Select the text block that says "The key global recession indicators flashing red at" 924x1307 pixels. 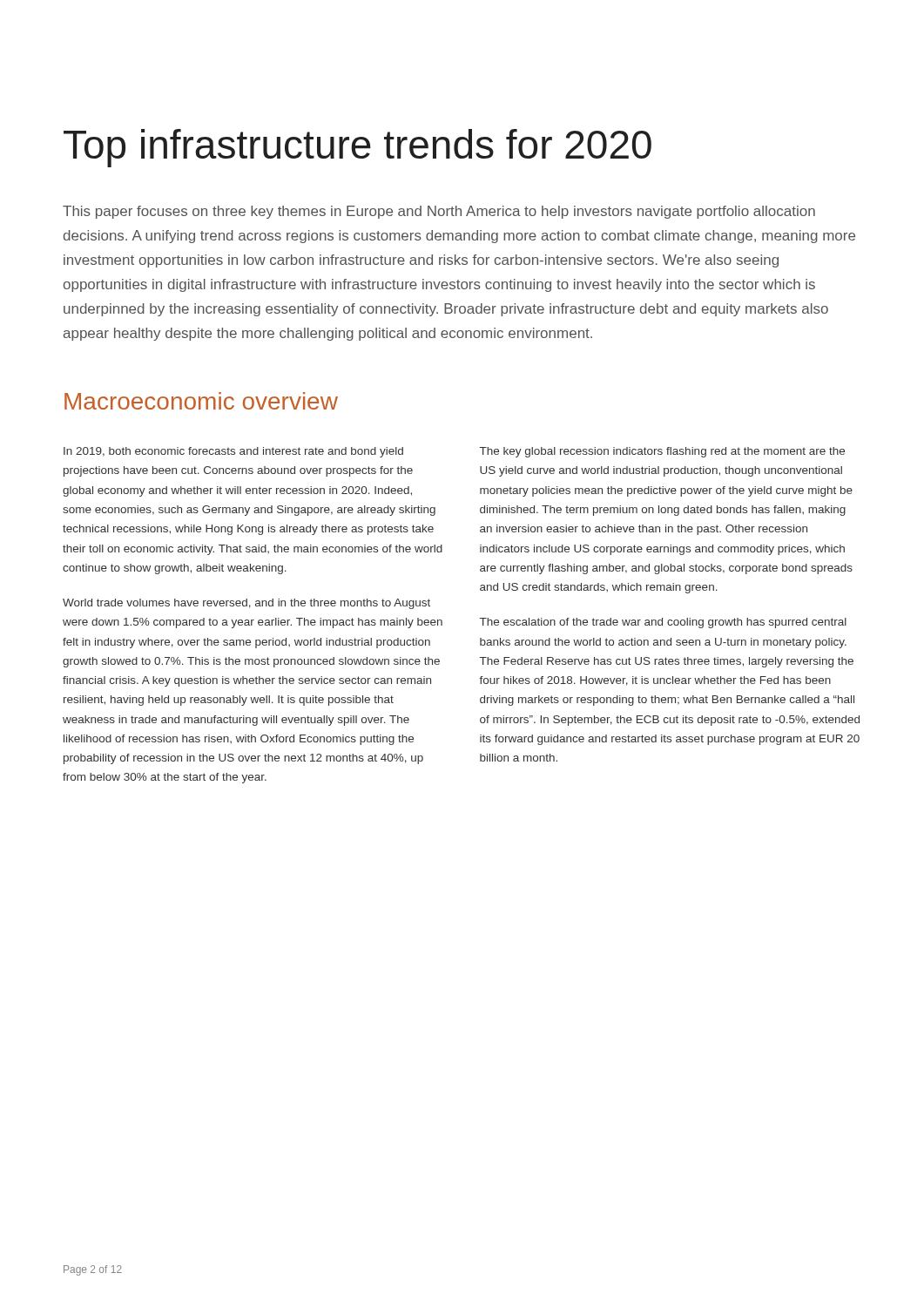point(670,520)
